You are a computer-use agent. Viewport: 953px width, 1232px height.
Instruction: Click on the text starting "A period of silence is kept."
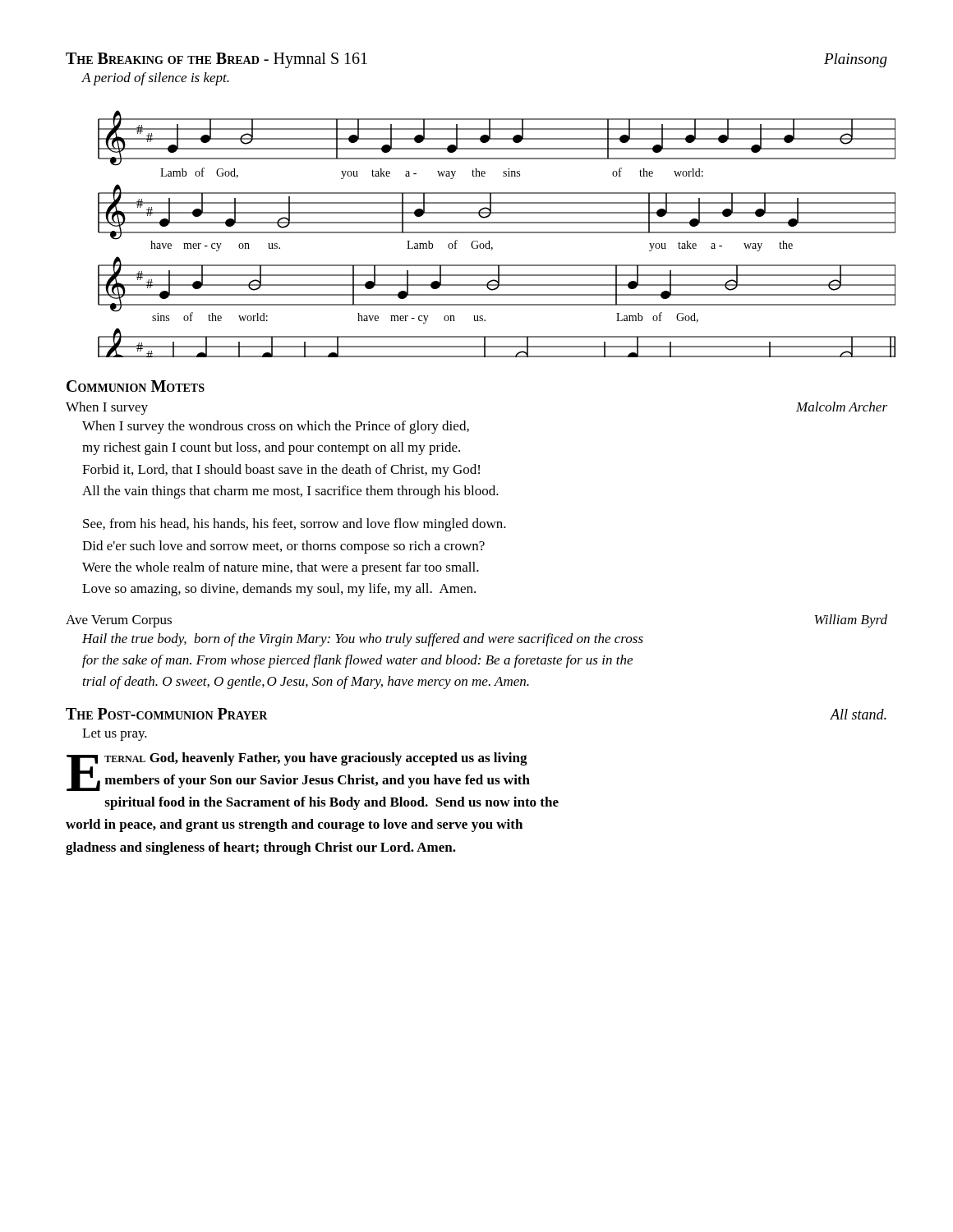point(155,79)
